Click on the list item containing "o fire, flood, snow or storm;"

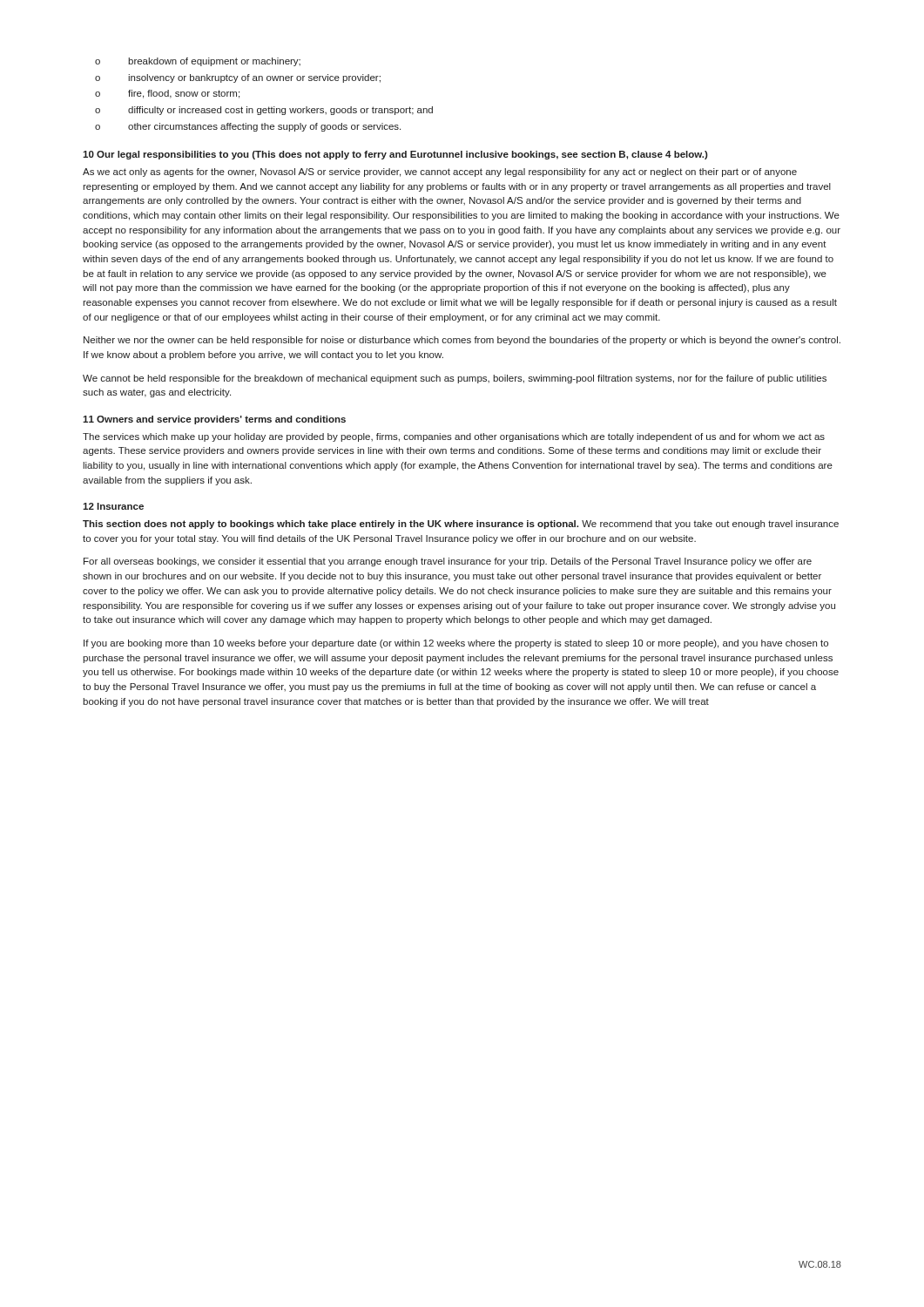[x=167, y=94]
